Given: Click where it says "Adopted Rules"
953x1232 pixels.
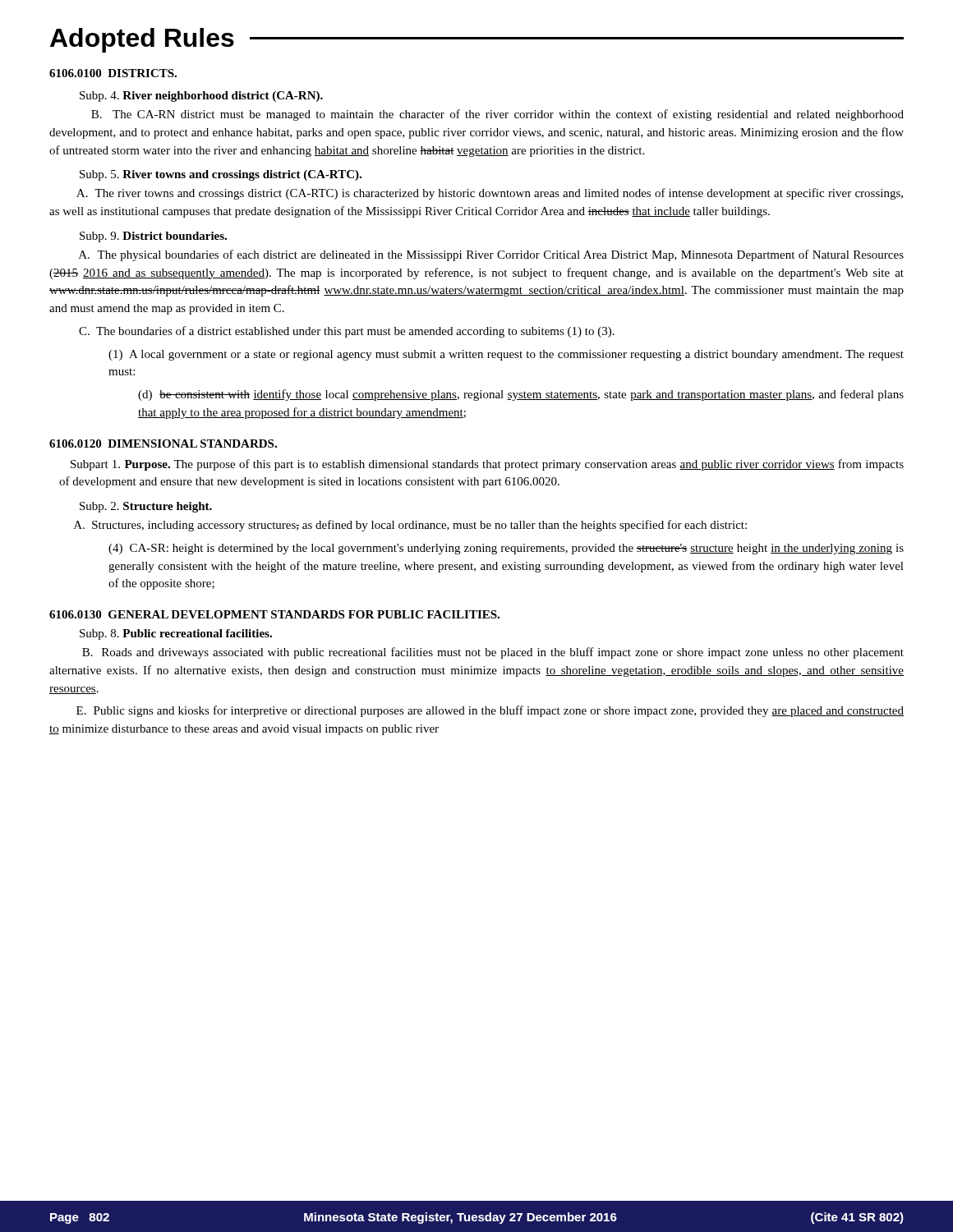Looking at the screenshot, I should pyautogui.click(x=476, y=38).
